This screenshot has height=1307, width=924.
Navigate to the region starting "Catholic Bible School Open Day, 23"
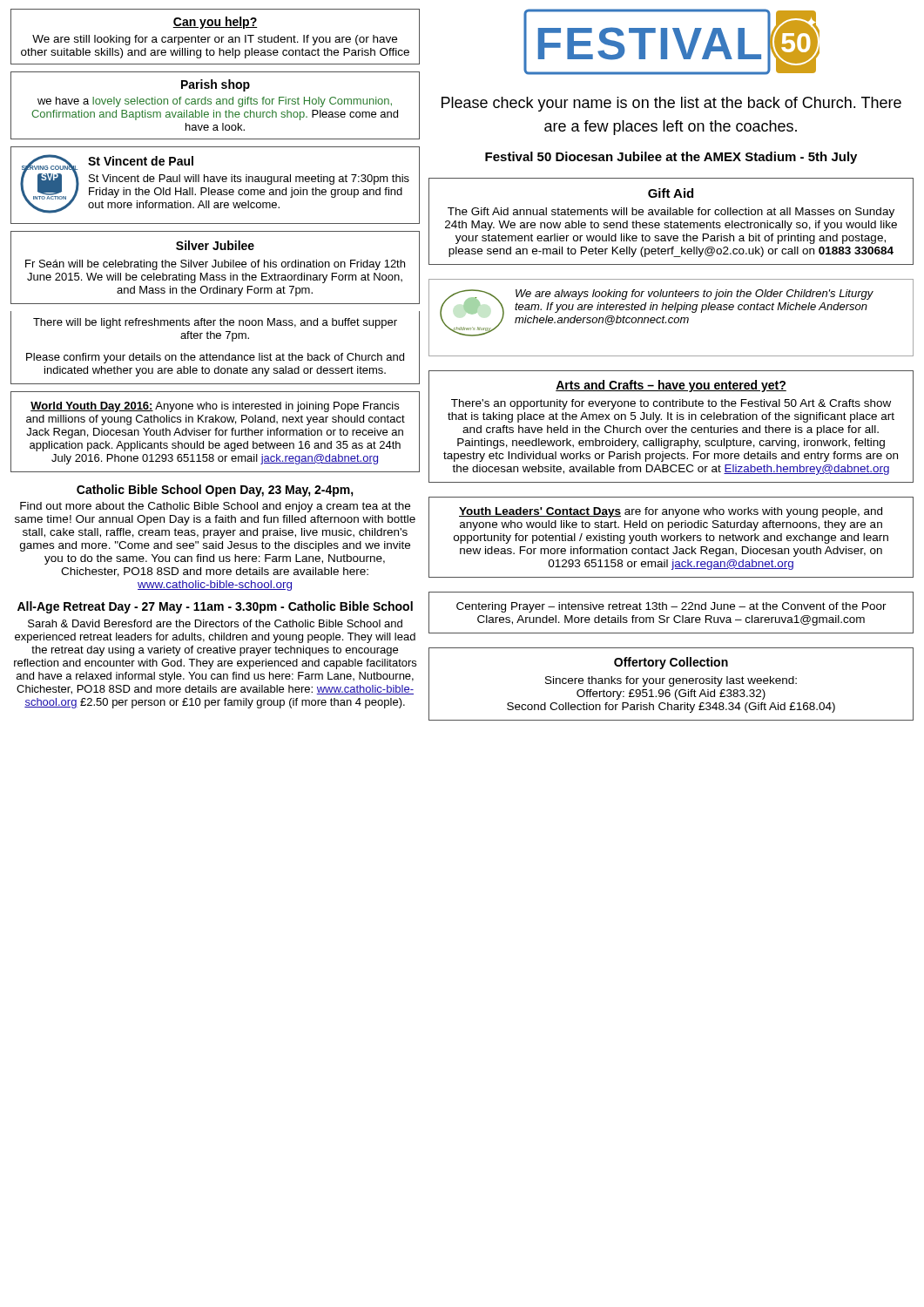(215, 537)
